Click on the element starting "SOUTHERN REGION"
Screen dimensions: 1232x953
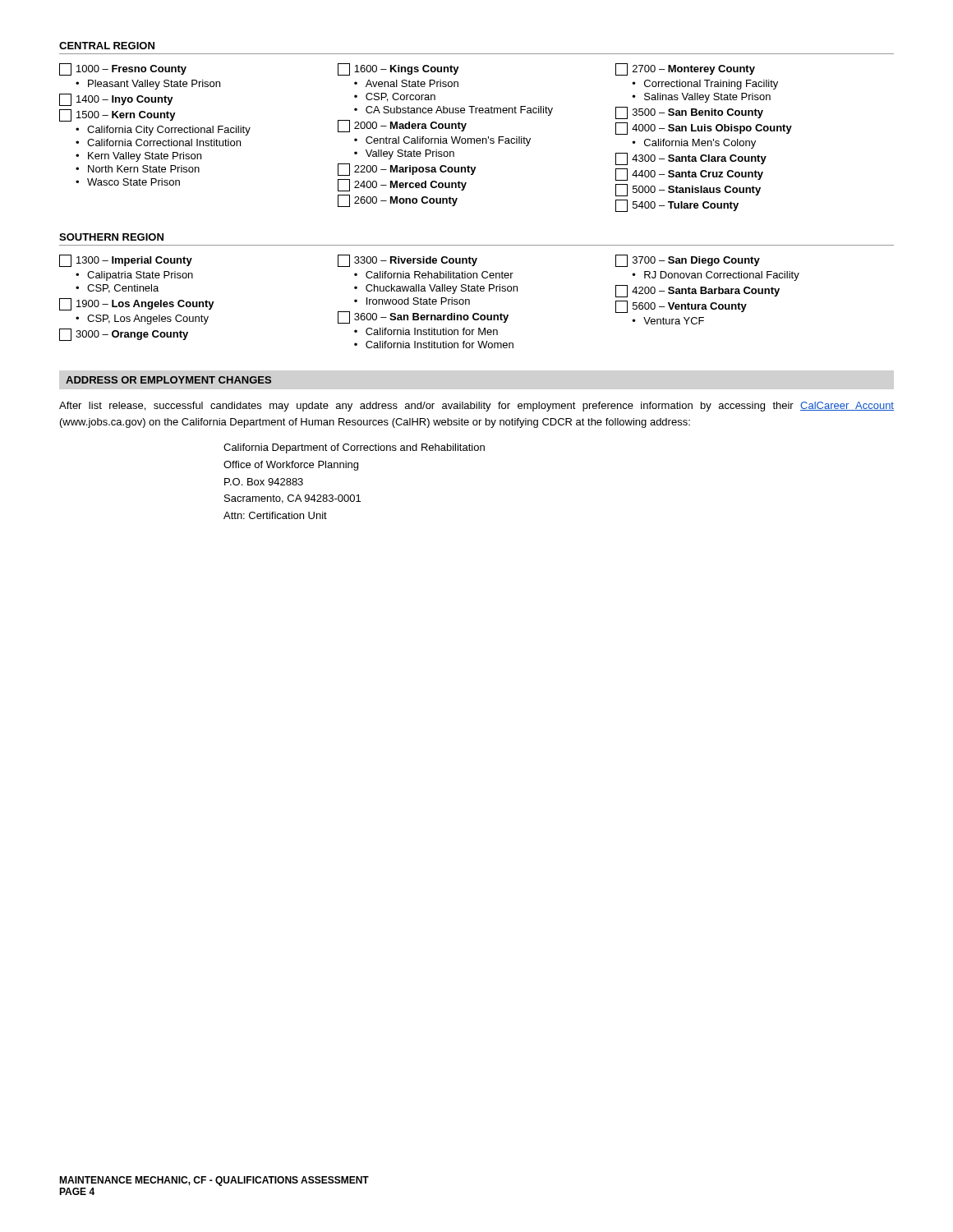point(112,237)
